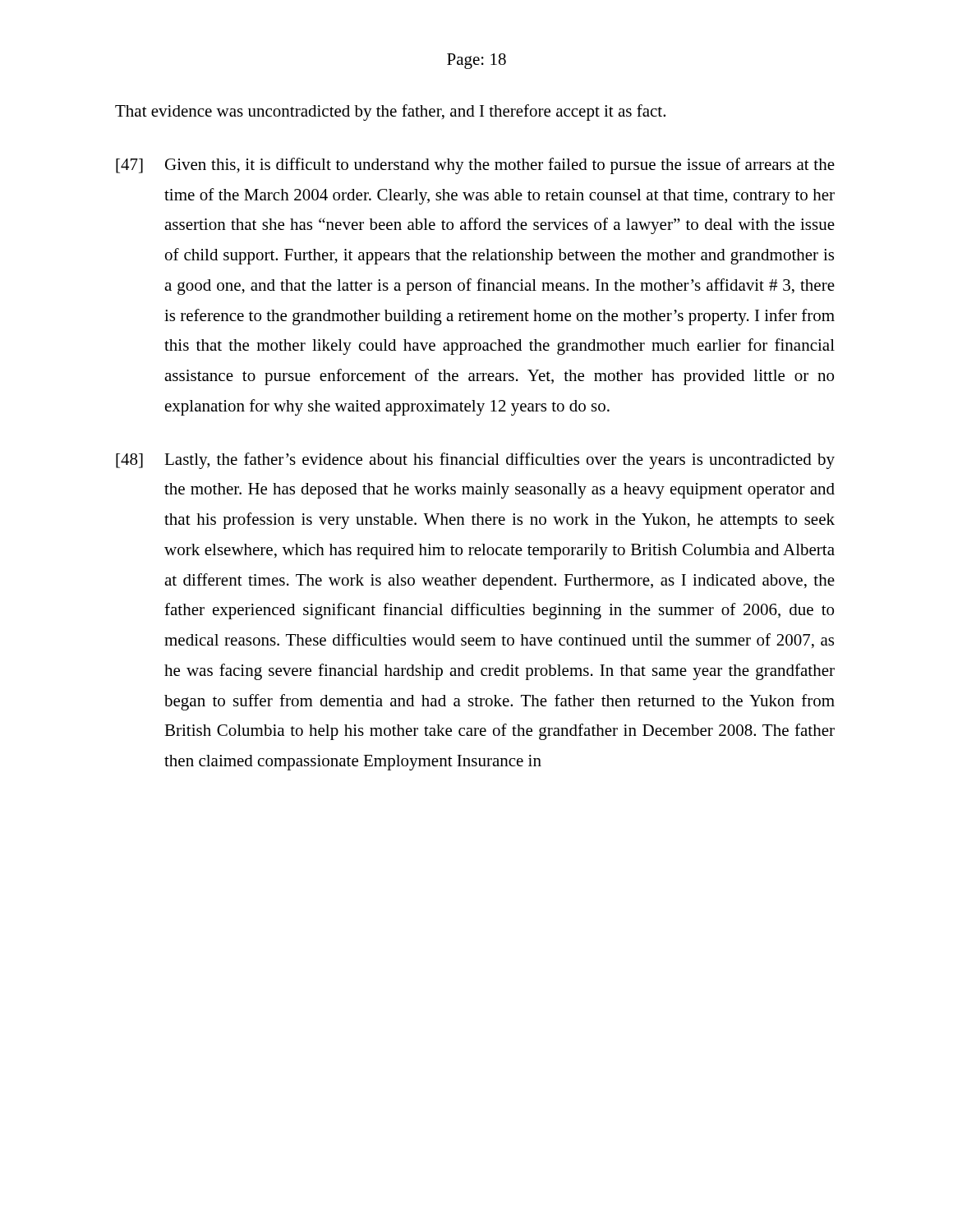Point to the passage starting "[48]Lastly, the father’s"
The height and width of the screenshot is (1232, 953).
click(x=475, y=610)
